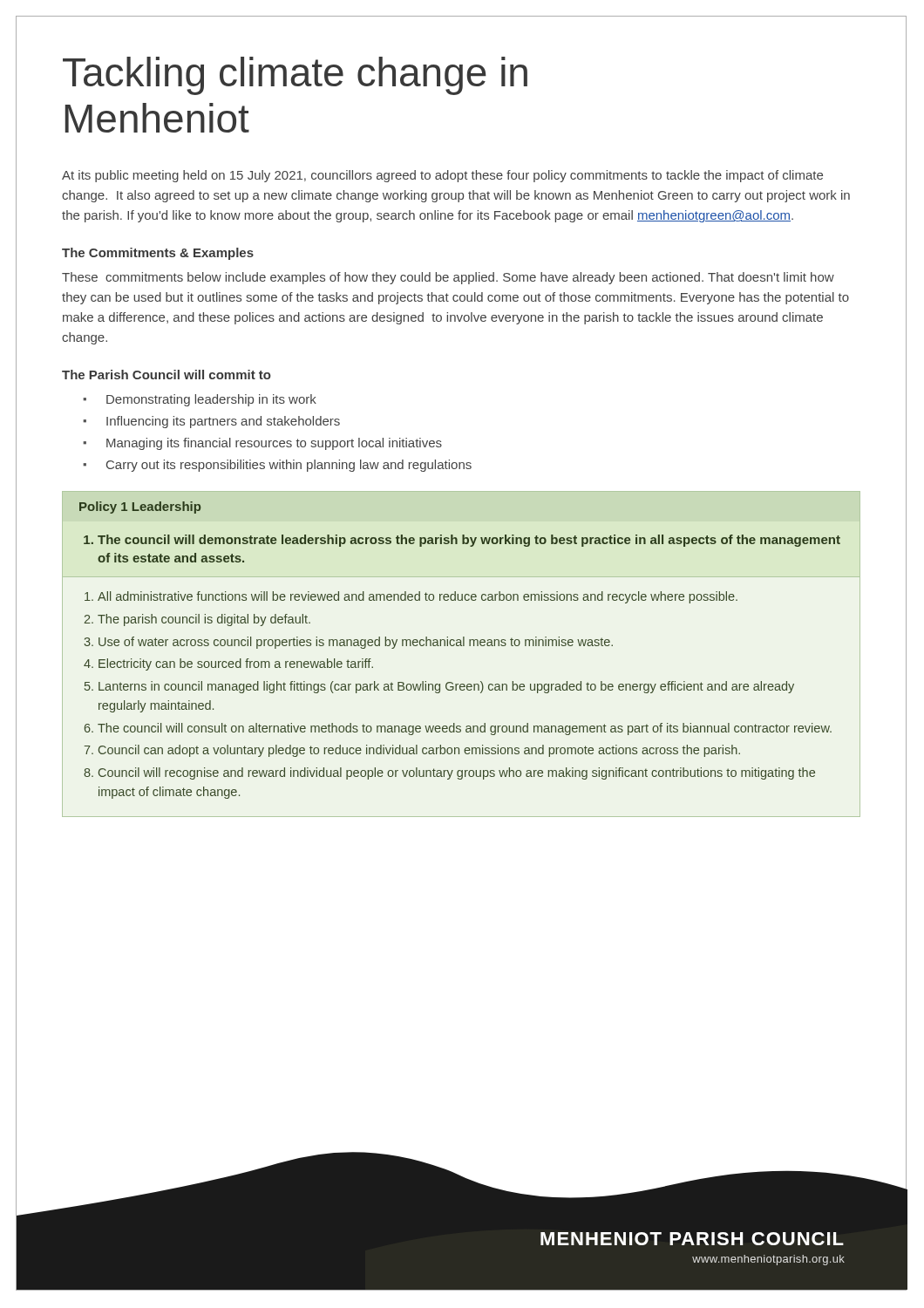Find the section header that says "The Parish Council"
Viewport: 924px width, 1308px height.
point(167,374)
